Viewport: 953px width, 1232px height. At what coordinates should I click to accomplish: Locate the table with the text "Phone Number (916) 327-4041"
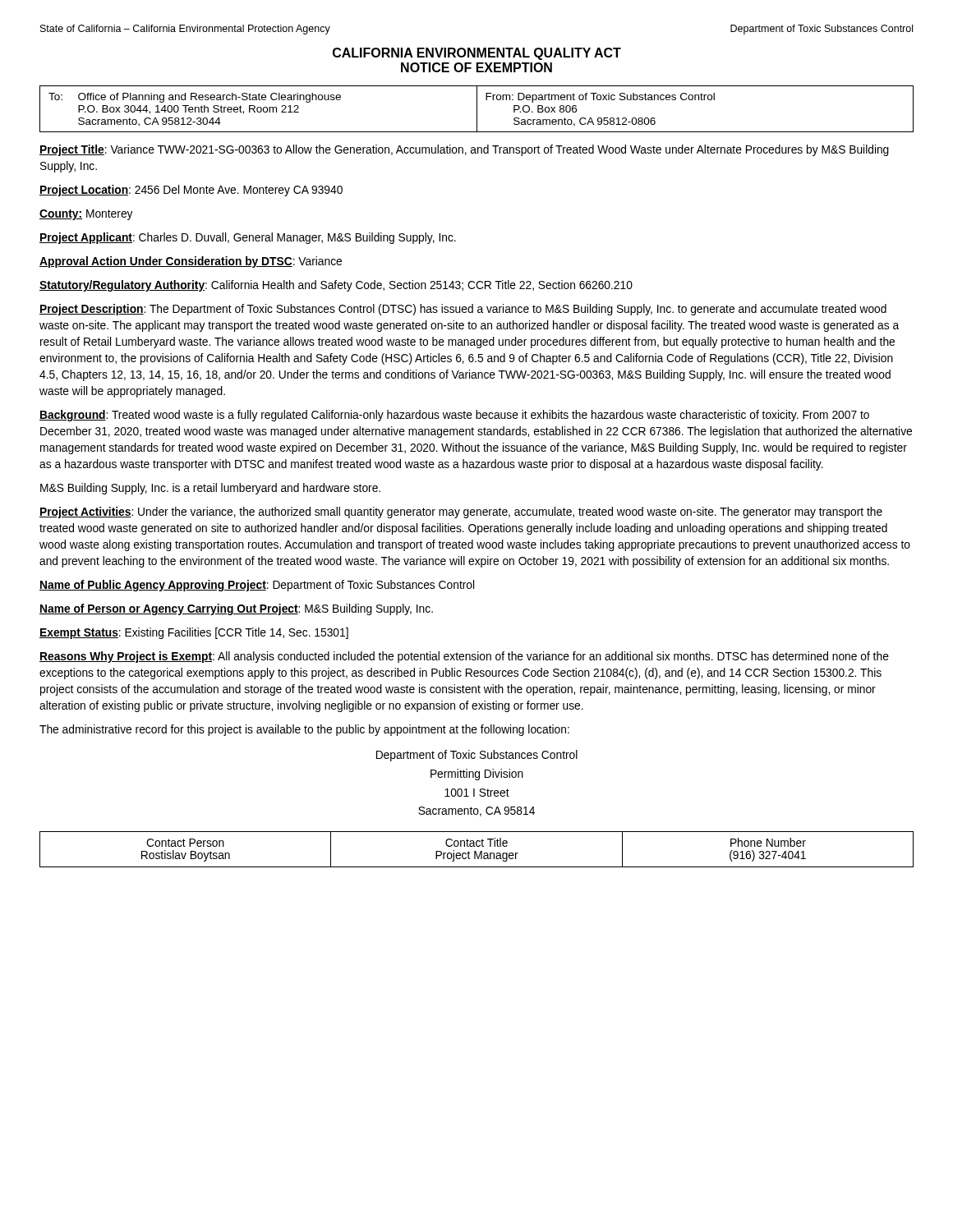476,849
